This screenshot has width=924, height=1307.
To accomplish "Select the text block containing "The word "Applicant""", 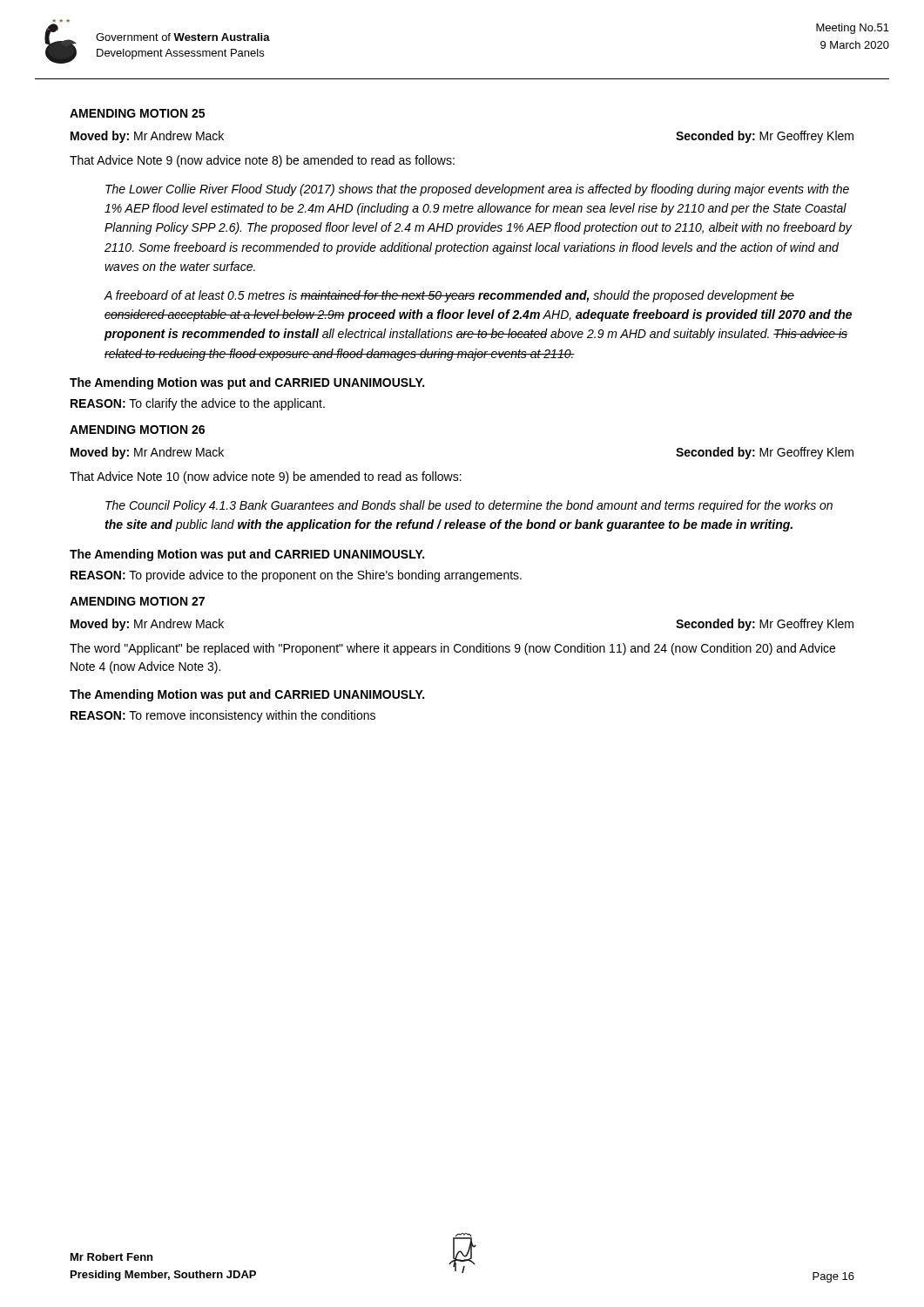I will [x=453, y=657].
